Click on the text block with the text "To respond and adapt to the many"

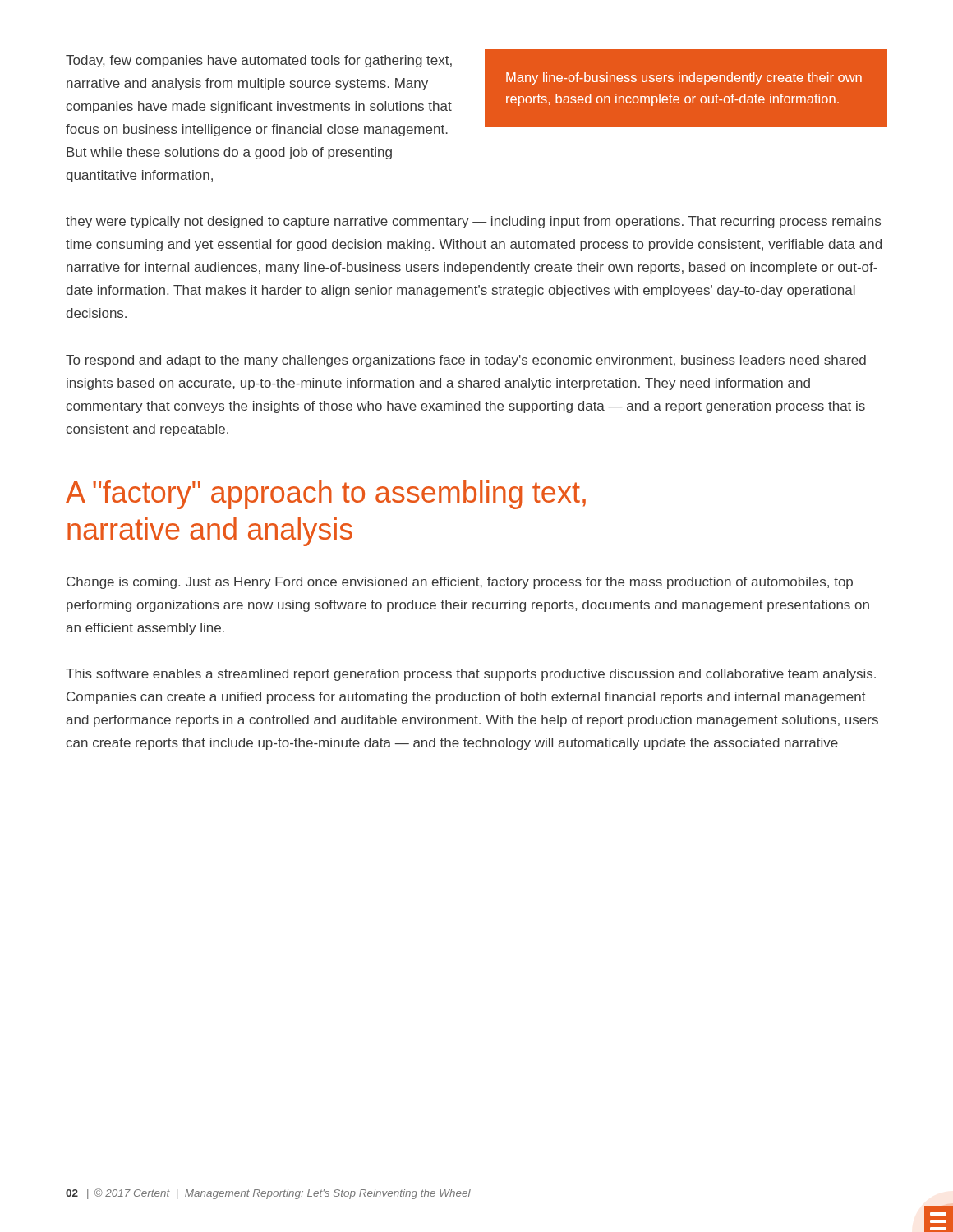pyautogui.click(x=476, y=395)
